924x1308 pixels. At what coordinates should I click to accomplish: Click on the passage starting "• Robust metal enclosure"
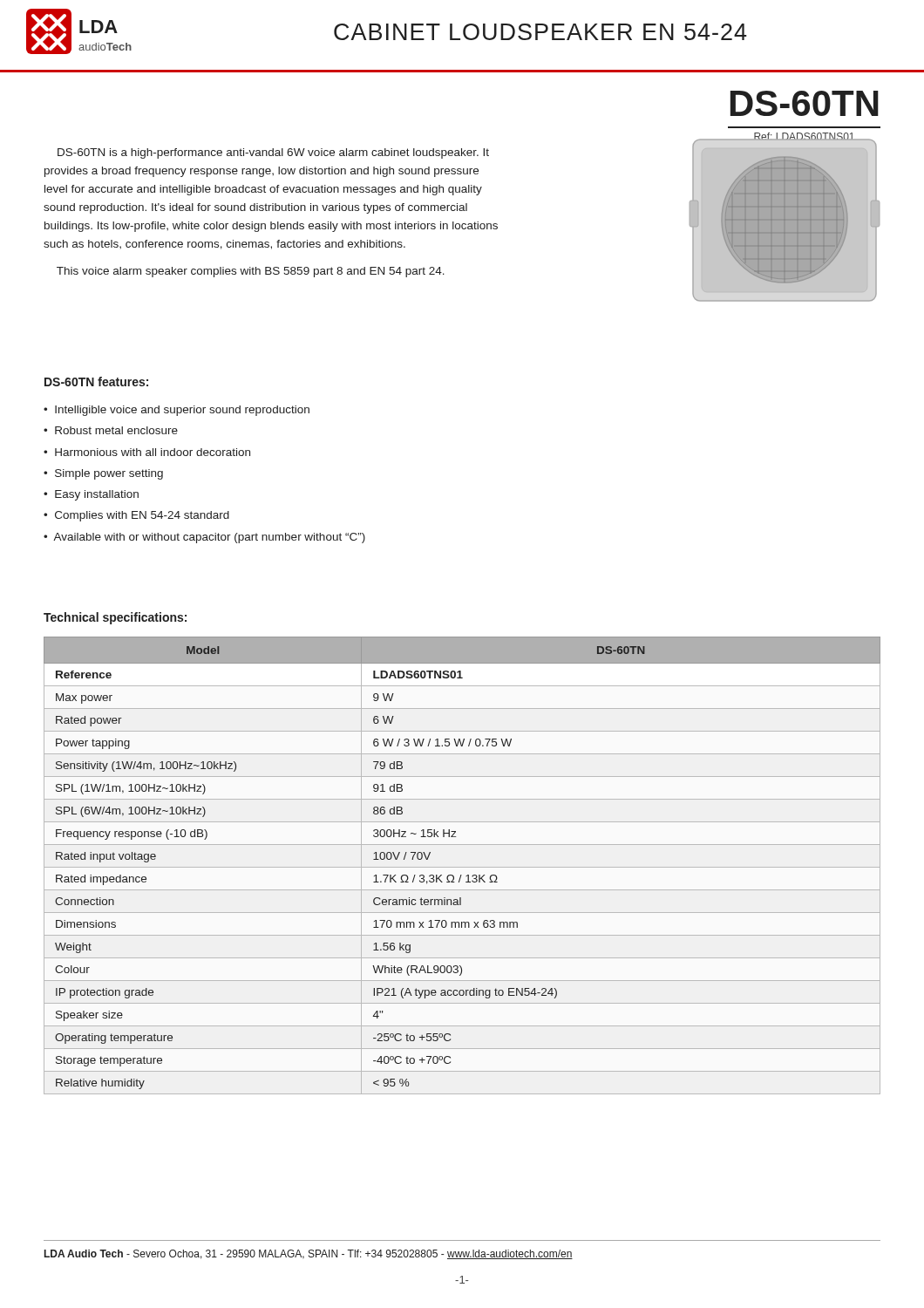coord(111,431)
